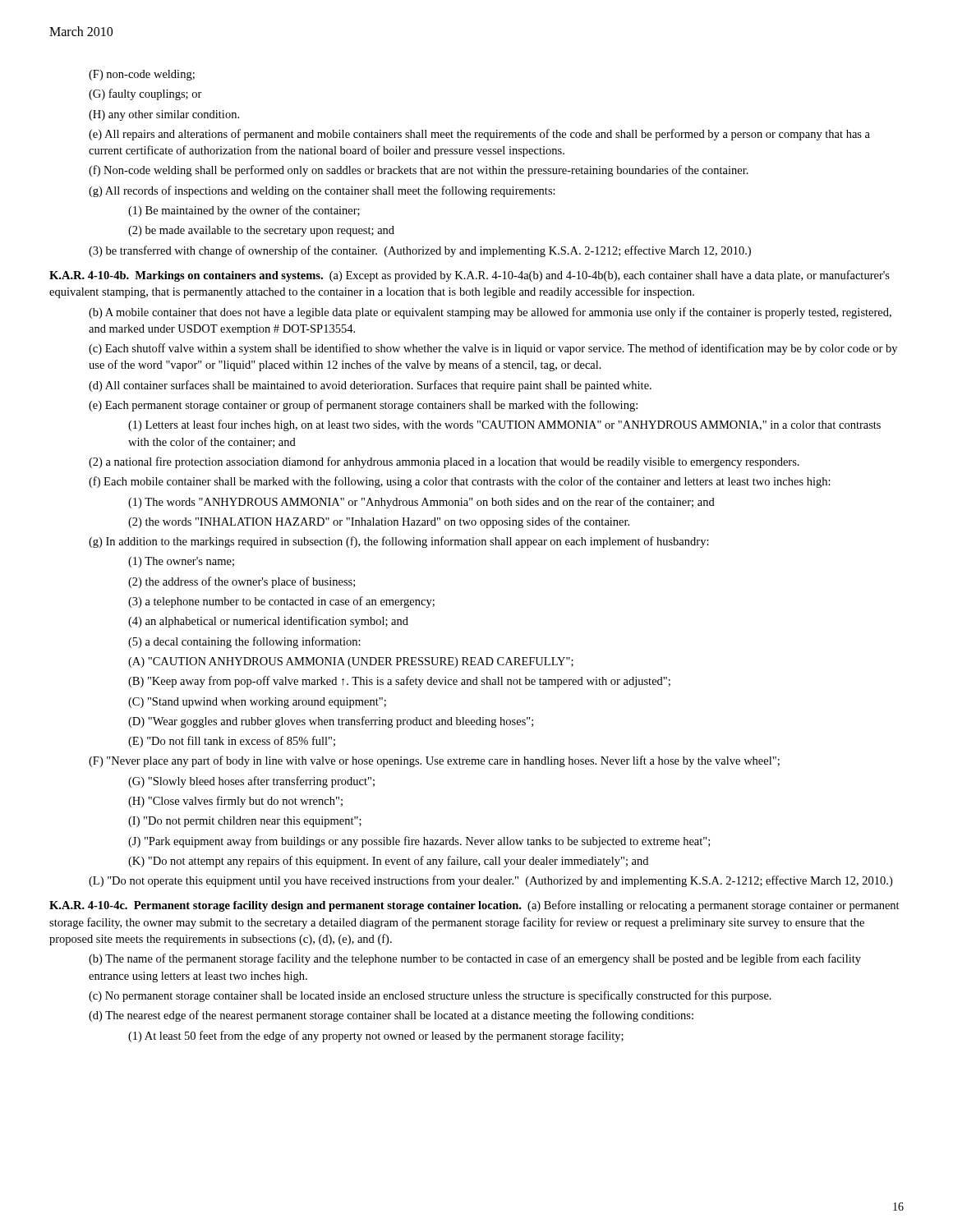The image size is (953, 1232).
Task: Point to the block beginning "(d) All container surfaces shall"
Action: (x=496, y=385)
